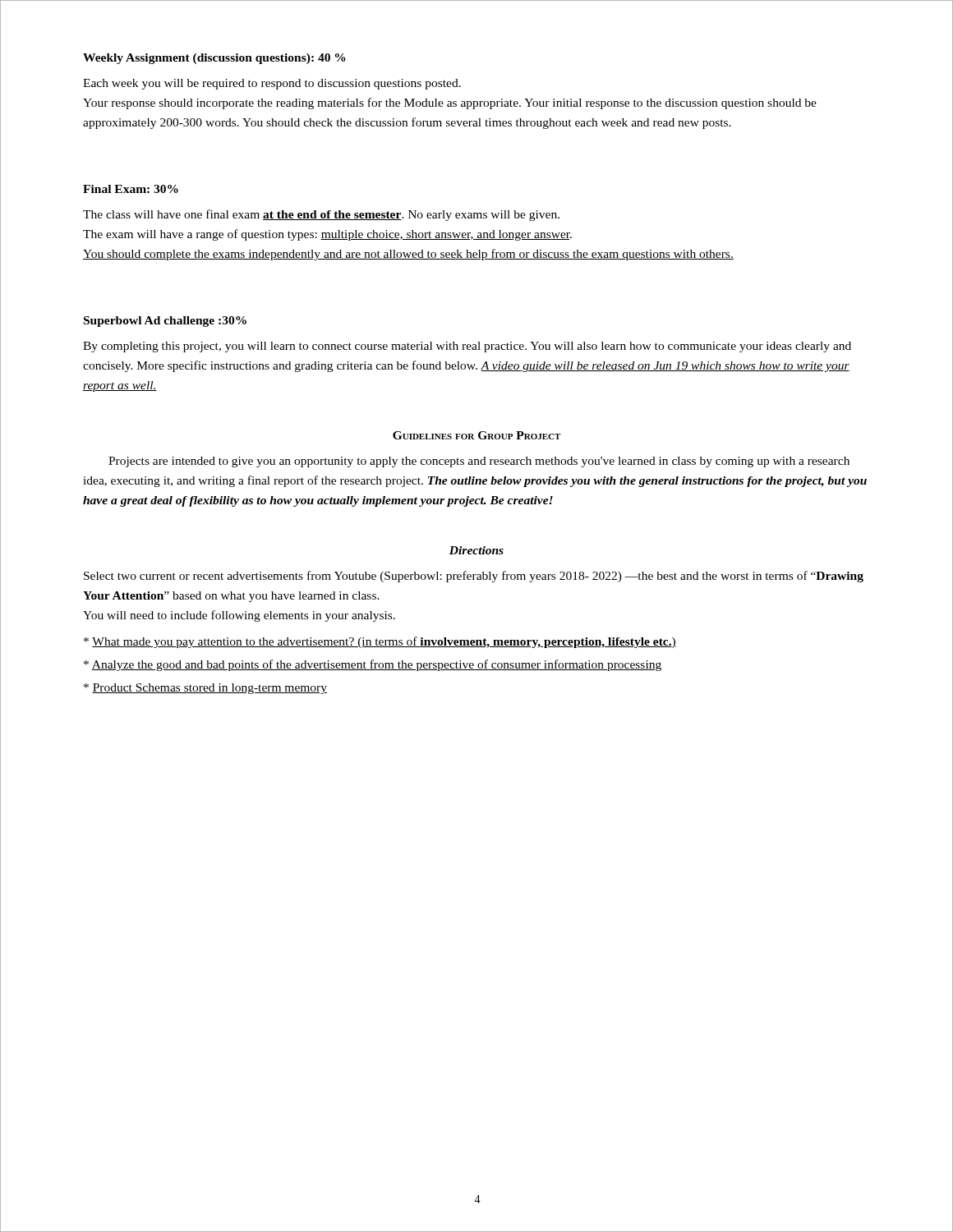The image size is (953, 1232).
Task: Click where it says "Guidelines for Group Project"
Action: pos(476,435)
